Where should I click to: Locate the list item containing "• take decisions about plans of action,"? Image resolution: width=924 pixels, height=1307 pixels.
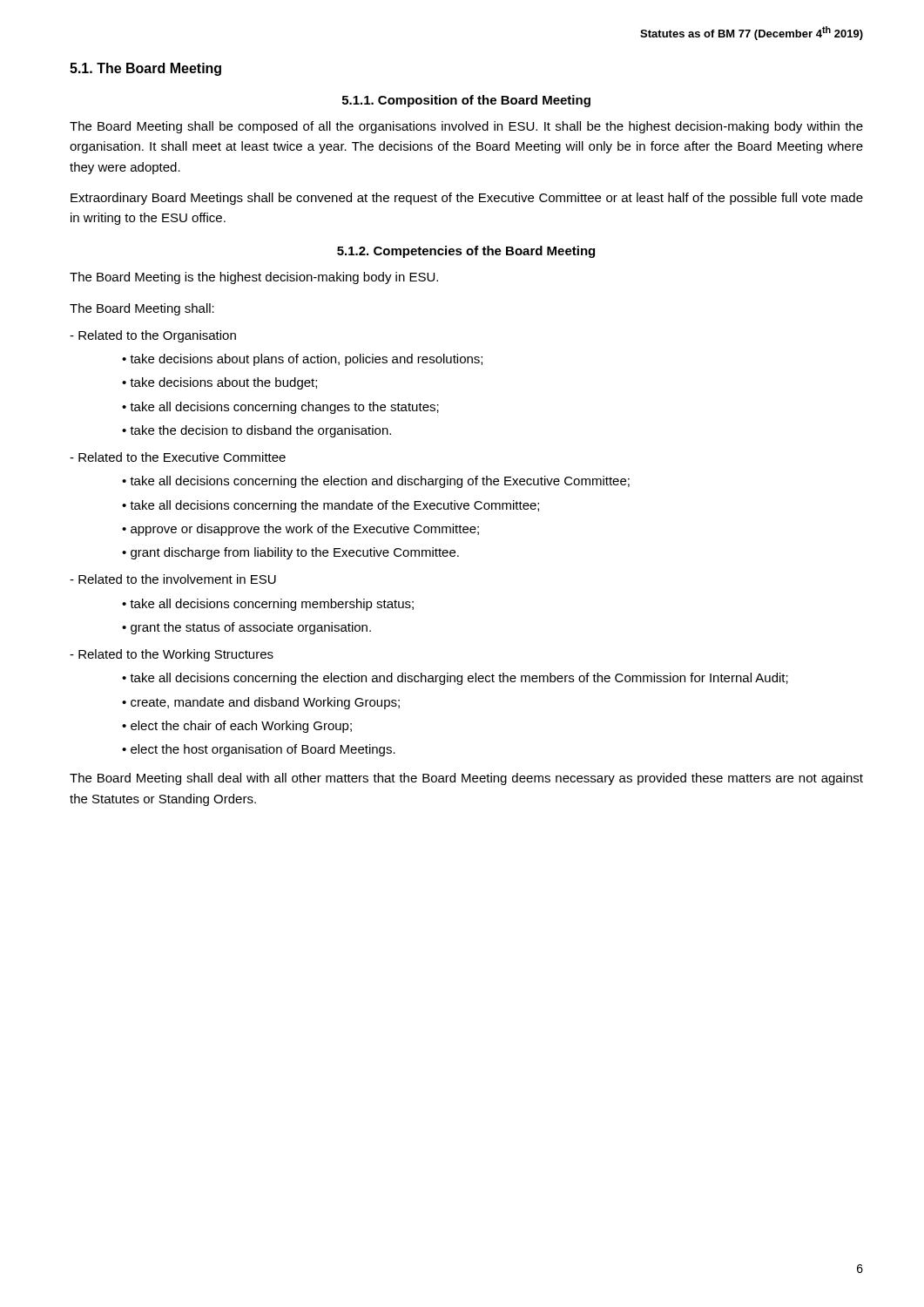303,359
